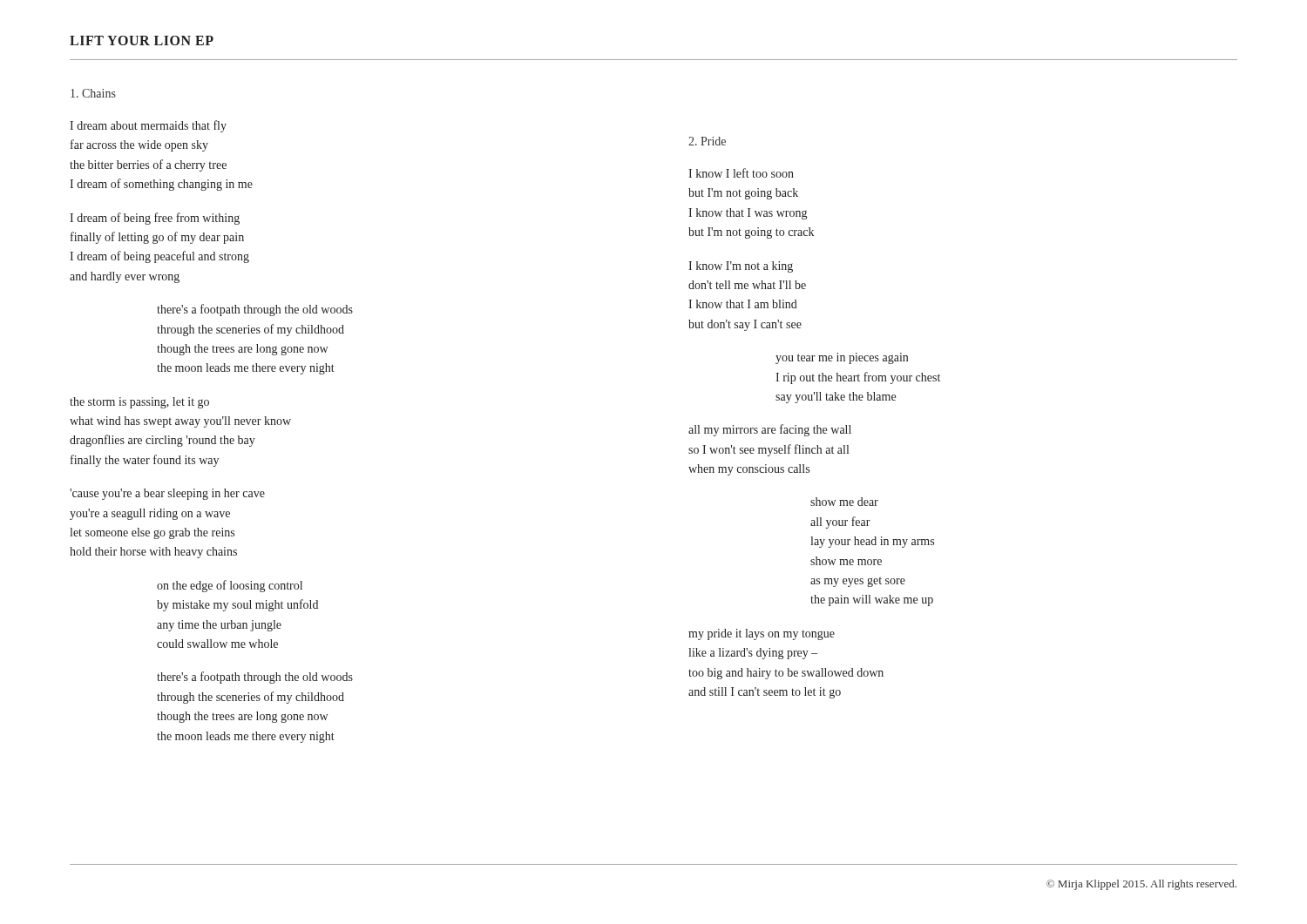1307x924 pixels.
Task: Select the text block that says "on the edge of loosing control"
Action: [230, 586]
